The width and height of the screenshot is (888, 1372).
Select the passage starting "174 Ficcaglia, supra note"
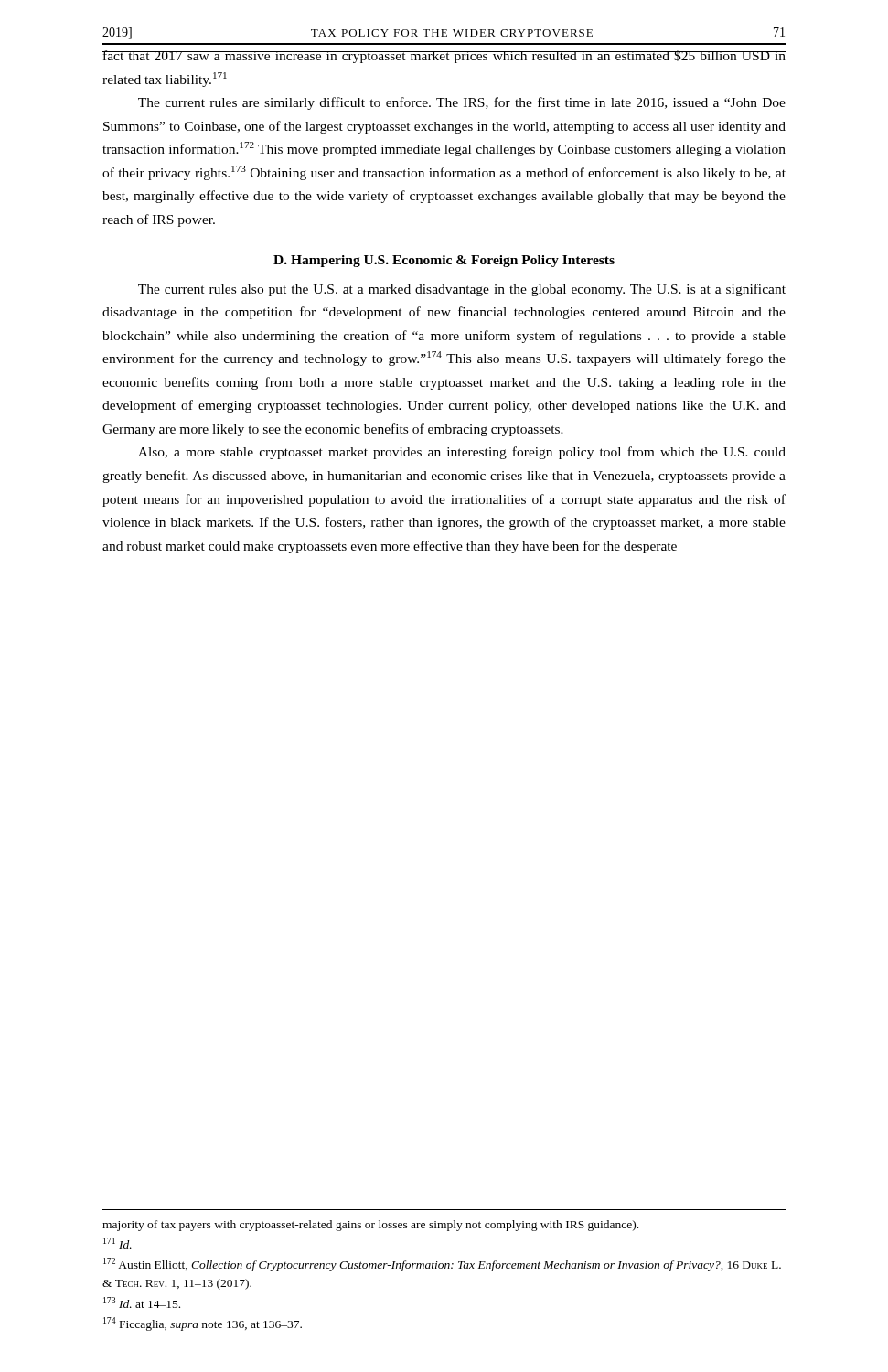click(x=203, y=1323)
